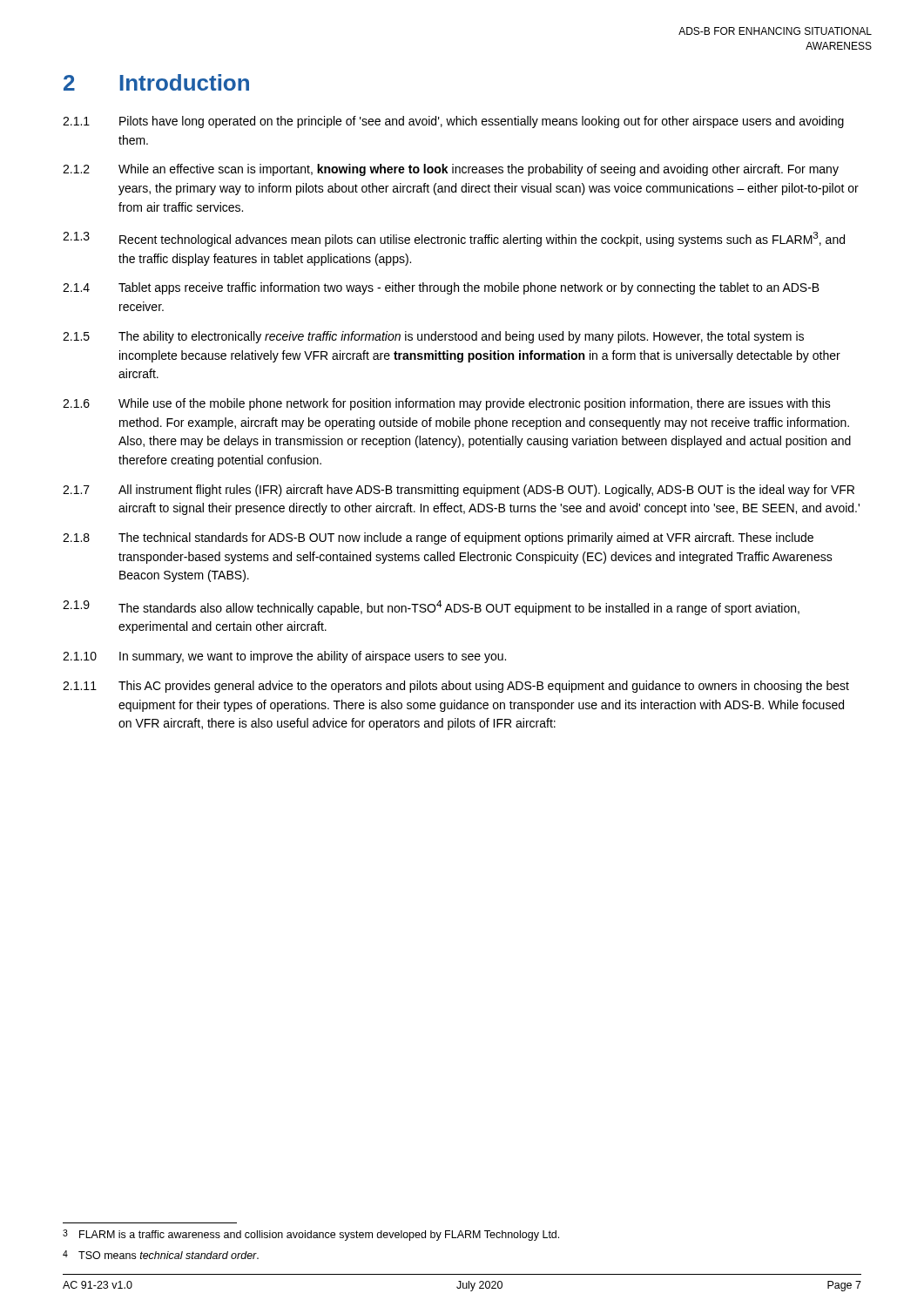Point to the block beginning "2.1.6 While use of the mobile phone network"
Screen dimensions: 1307x924
tap(462, 432)
